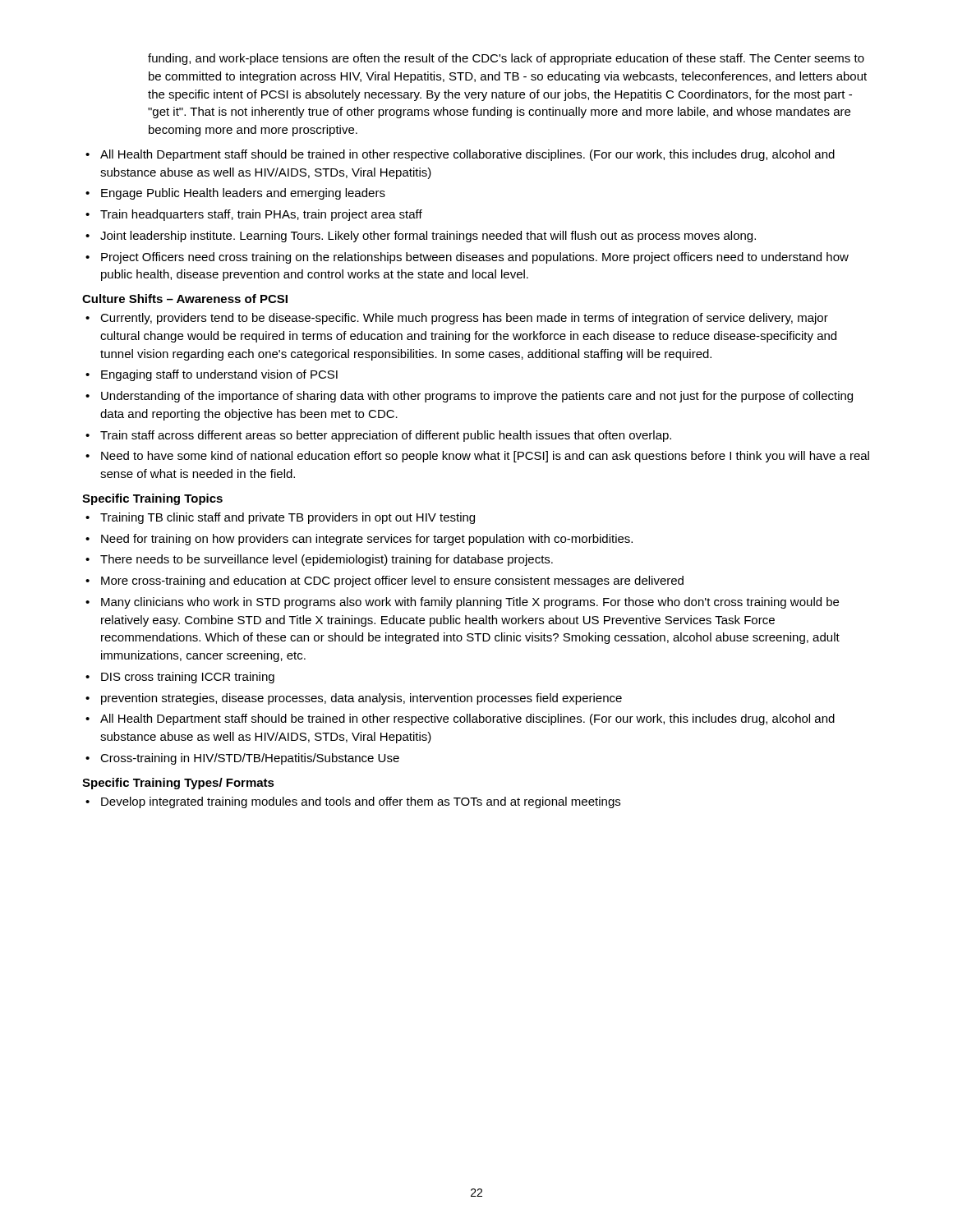Image resolution: width=953 pixels, height=1232 pixels.
Task: Where is the passage that starts "Train headquarters staff,"?
Action: point(261,214)
